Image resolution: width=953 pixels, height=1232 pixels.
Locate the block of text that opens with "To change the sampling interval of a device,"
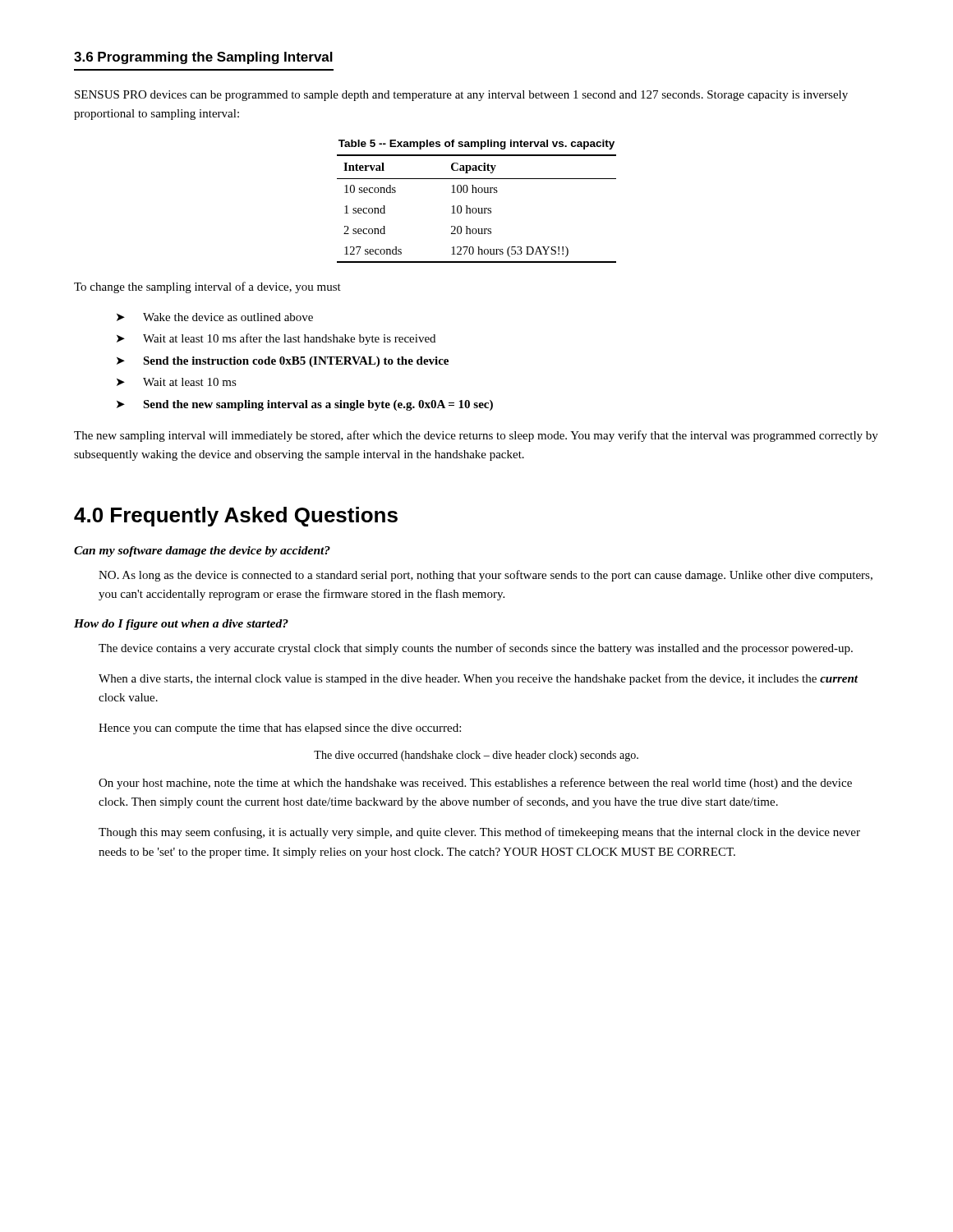coord(207,287)
